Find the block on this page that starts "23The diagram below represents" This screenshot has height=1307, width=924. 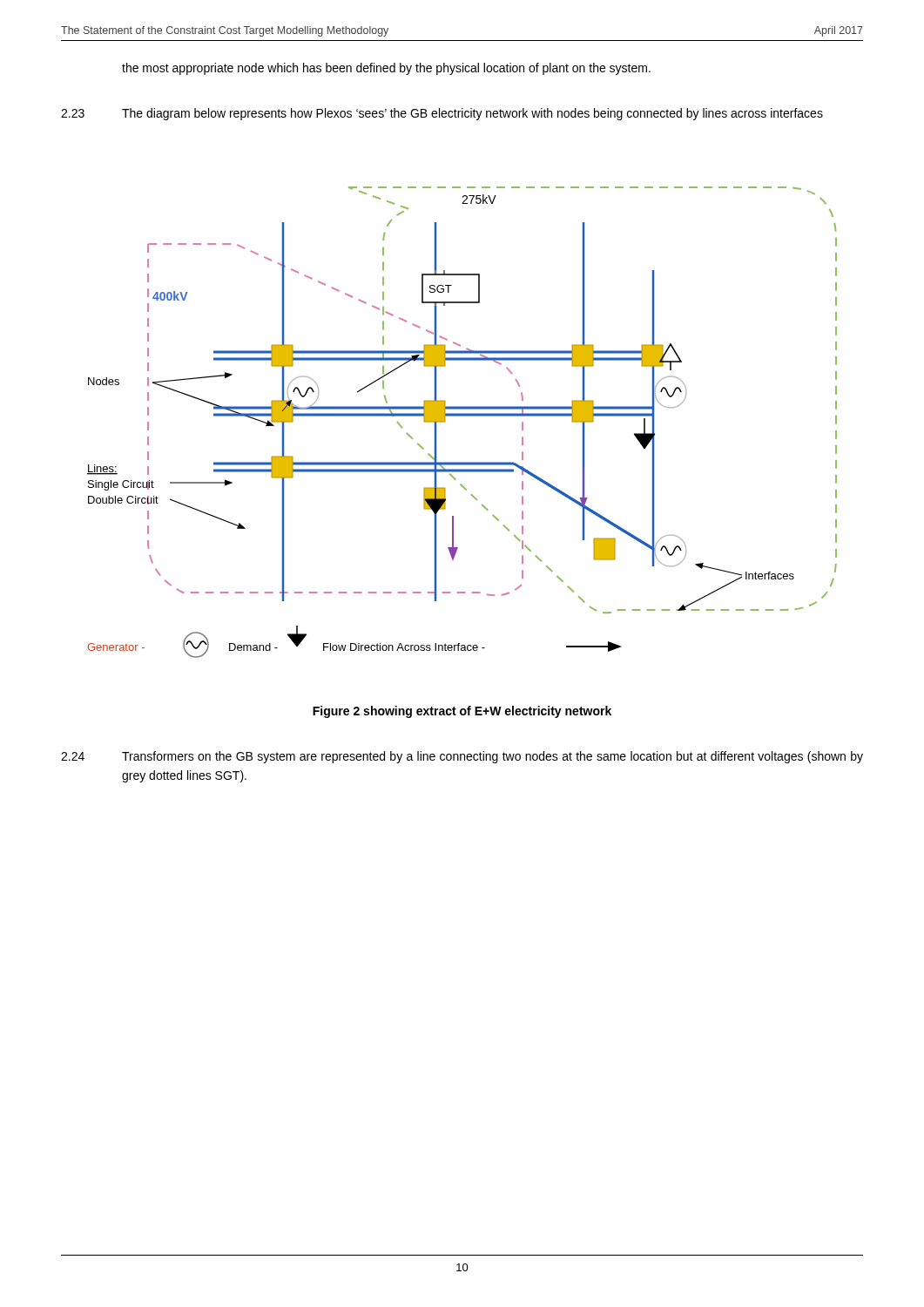click(x=462, y=114)
